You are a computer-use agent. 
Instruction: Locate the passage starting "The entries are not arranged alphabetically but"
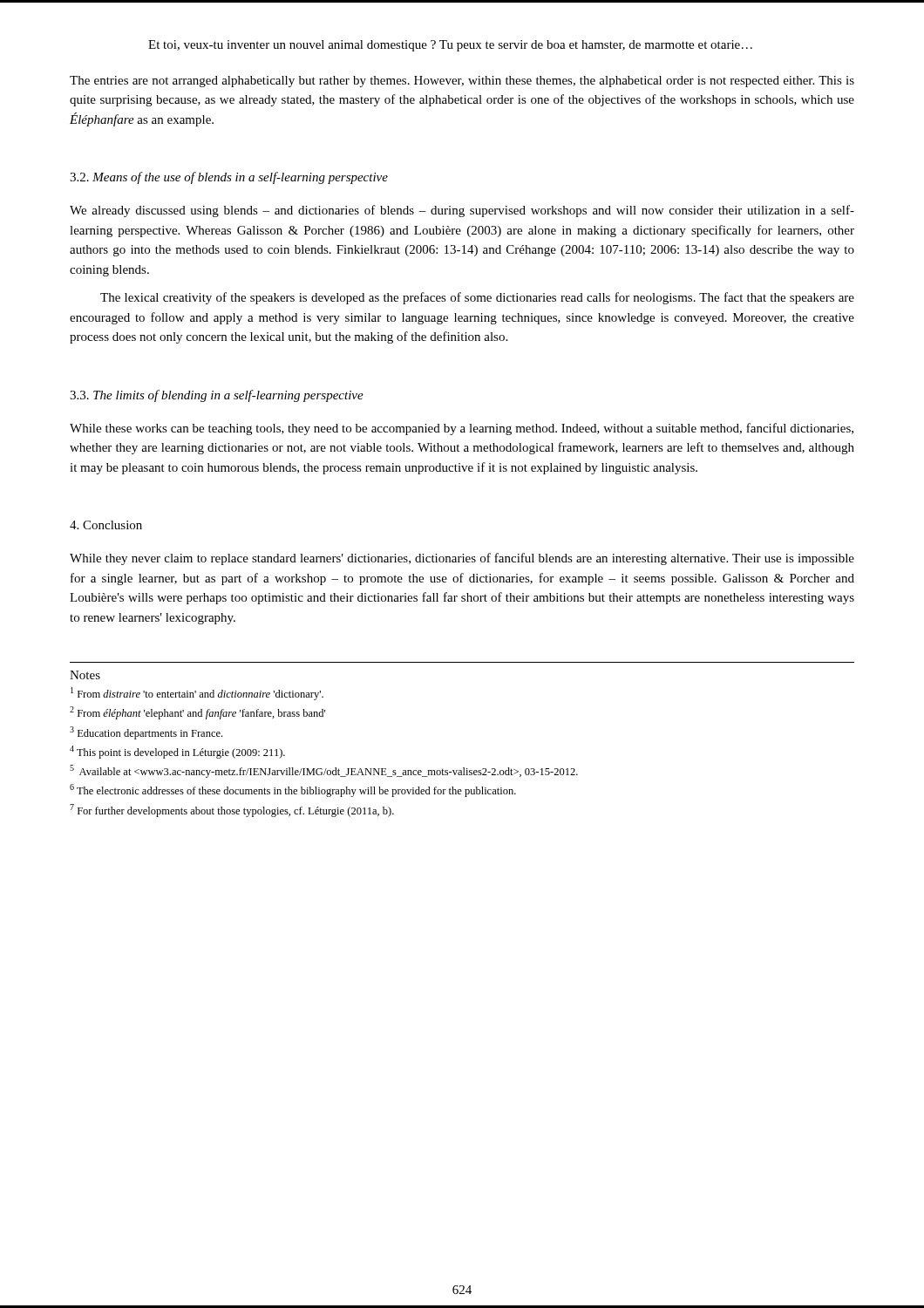click(x=462, y=99)
